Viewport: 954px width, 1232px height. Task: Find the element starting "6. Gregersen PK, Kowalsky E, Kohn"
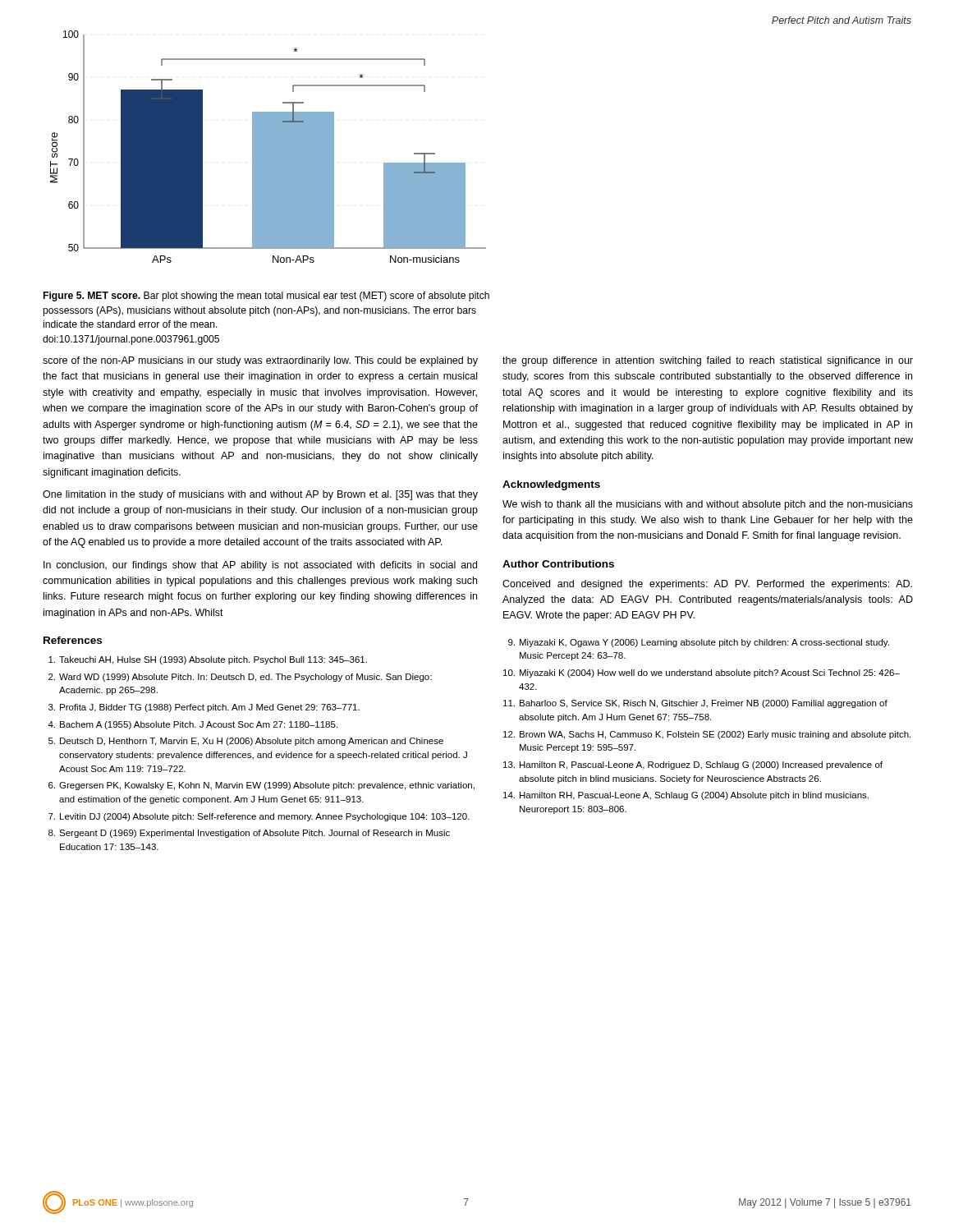(260, 793)
